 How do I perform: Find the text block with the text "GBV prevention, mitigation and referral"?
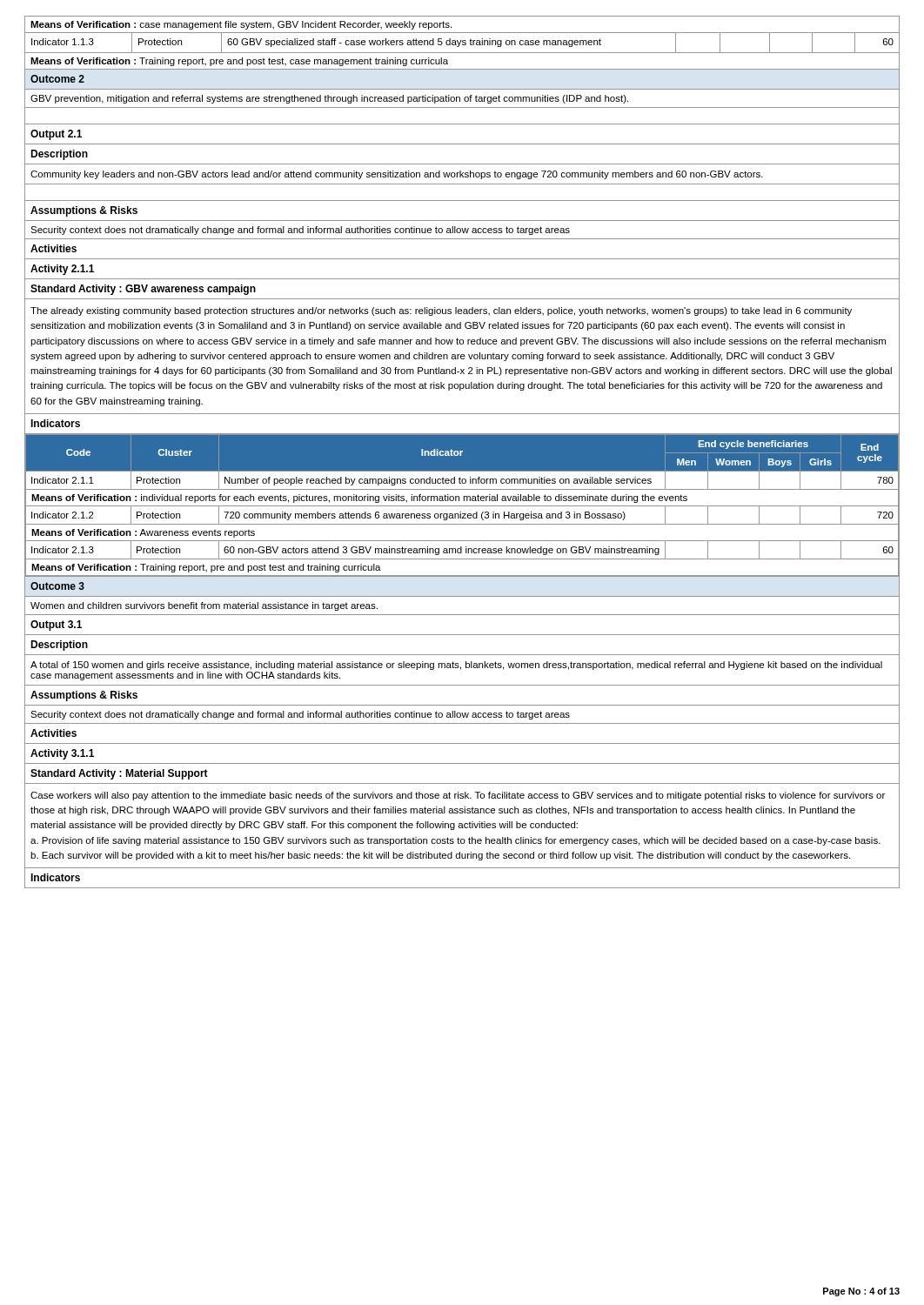(x=462, y=98)
